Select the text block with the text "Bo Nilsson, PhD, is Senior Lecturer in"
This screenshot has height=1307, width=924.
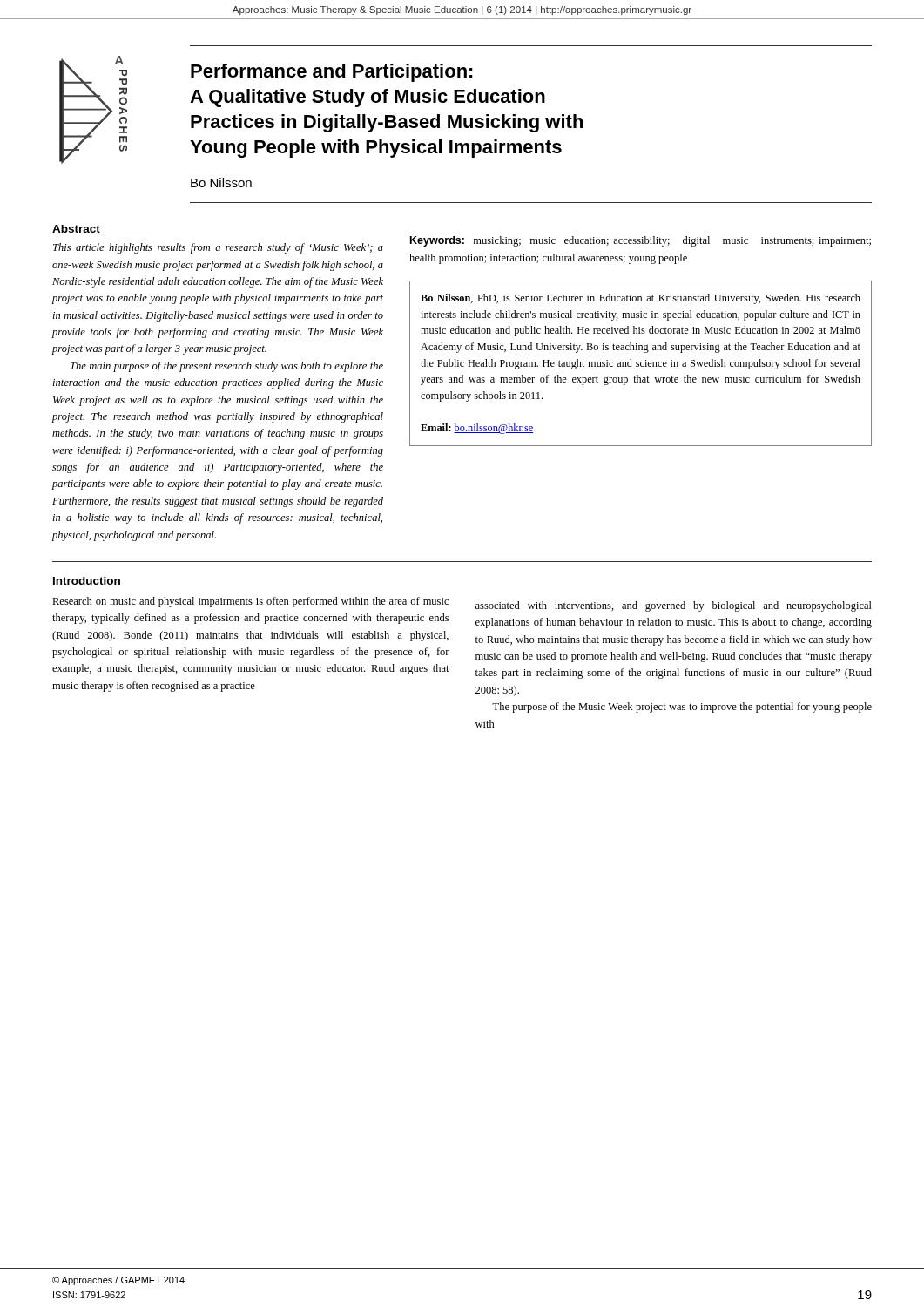click(641, 363)
